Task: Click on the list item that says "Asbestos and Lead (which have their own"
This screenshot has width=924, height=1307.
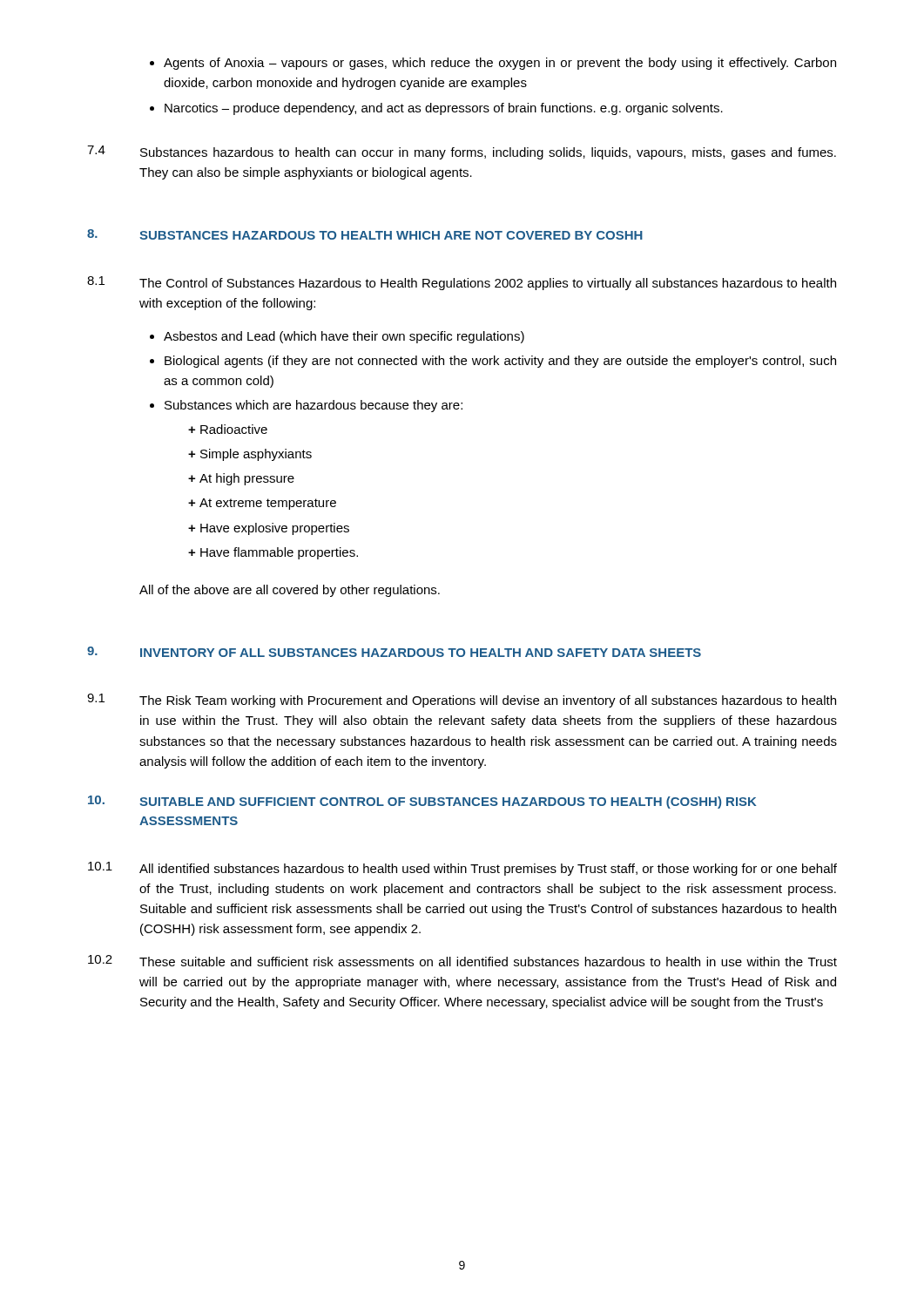Action: (x=344, y=335)
